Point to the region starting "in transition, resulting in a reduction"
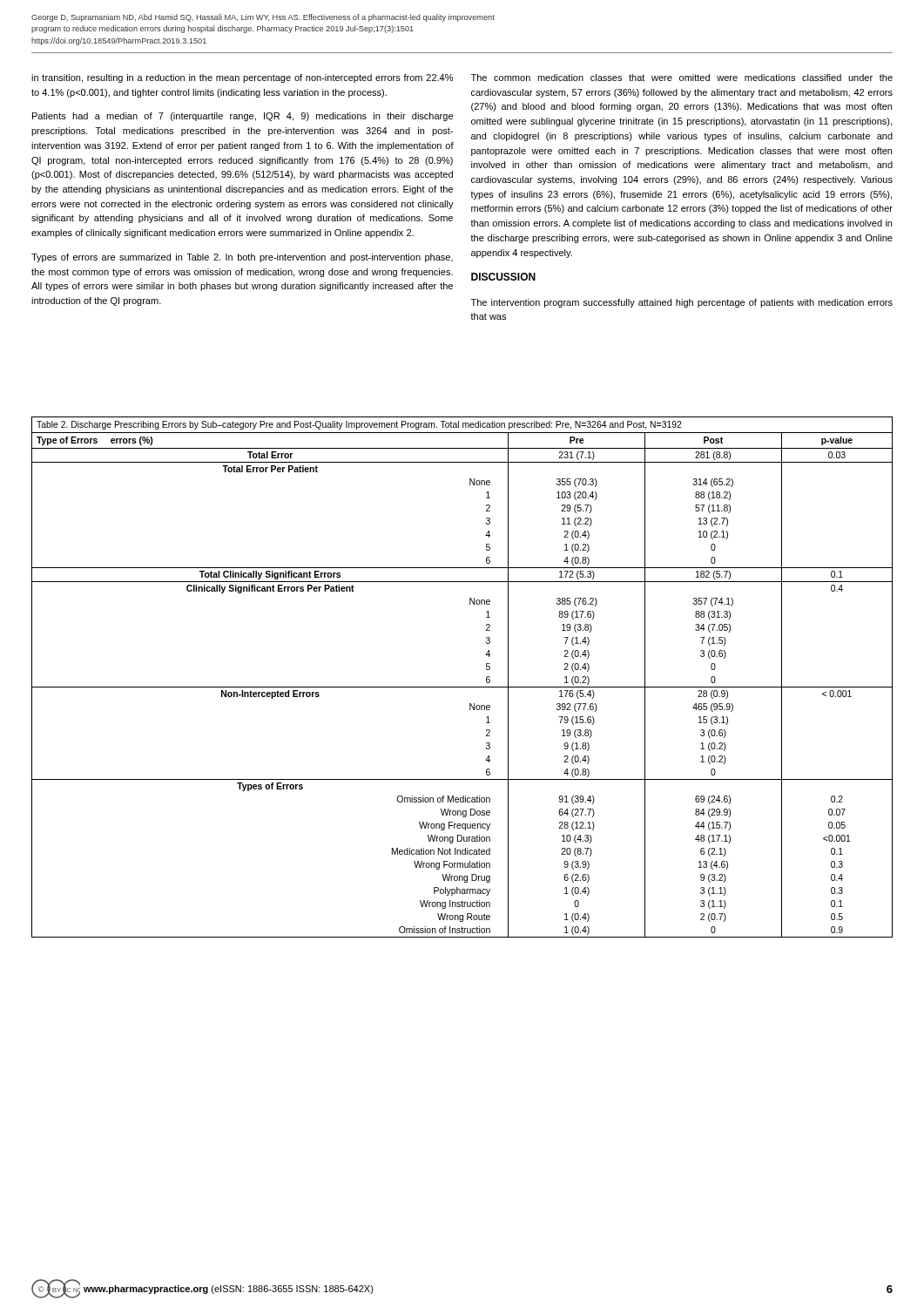Screen dimensions: 1307x924 [x=242, y=189]
